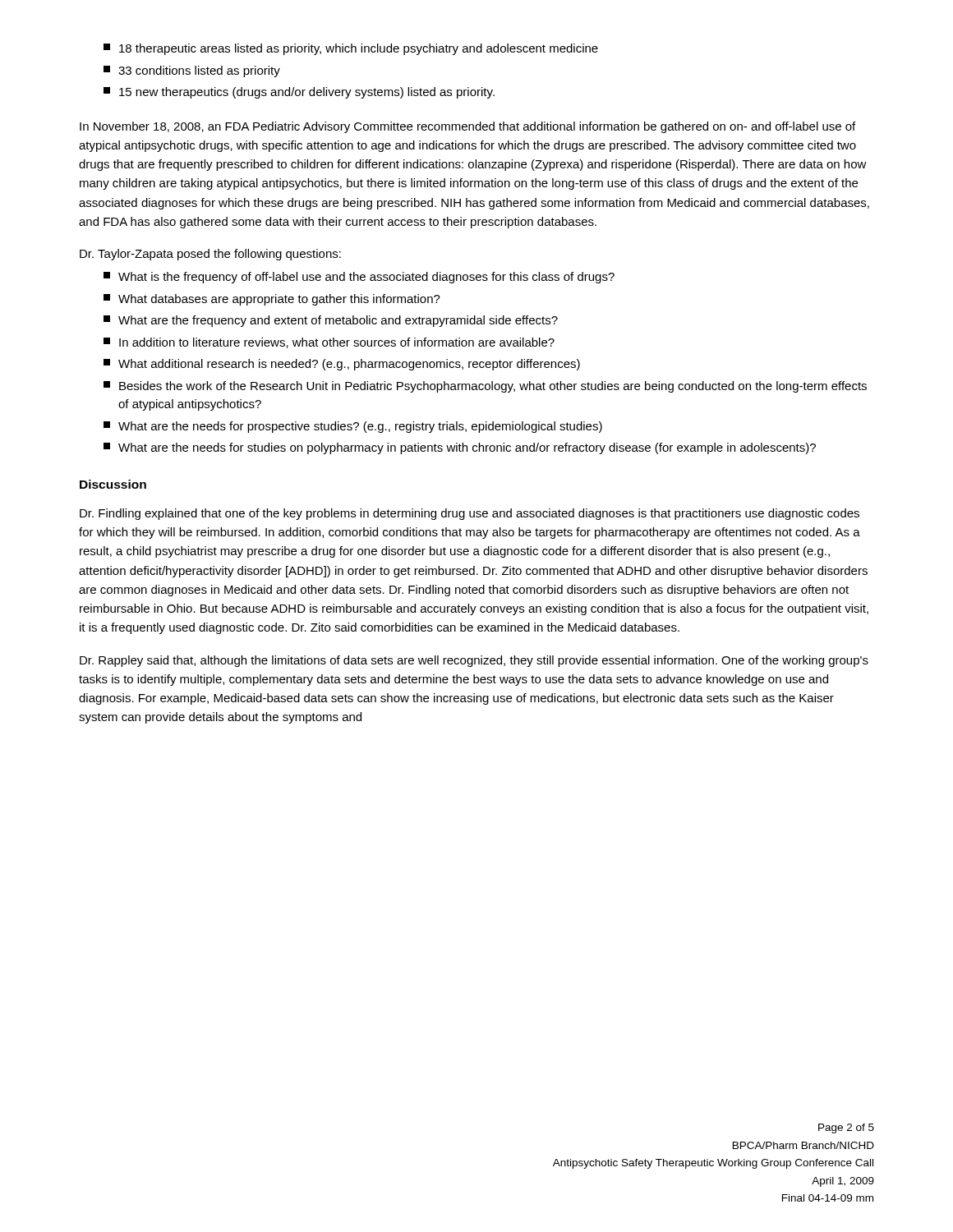Select the list item that reads "33 conditions listed as priority"

coord(192,71)
